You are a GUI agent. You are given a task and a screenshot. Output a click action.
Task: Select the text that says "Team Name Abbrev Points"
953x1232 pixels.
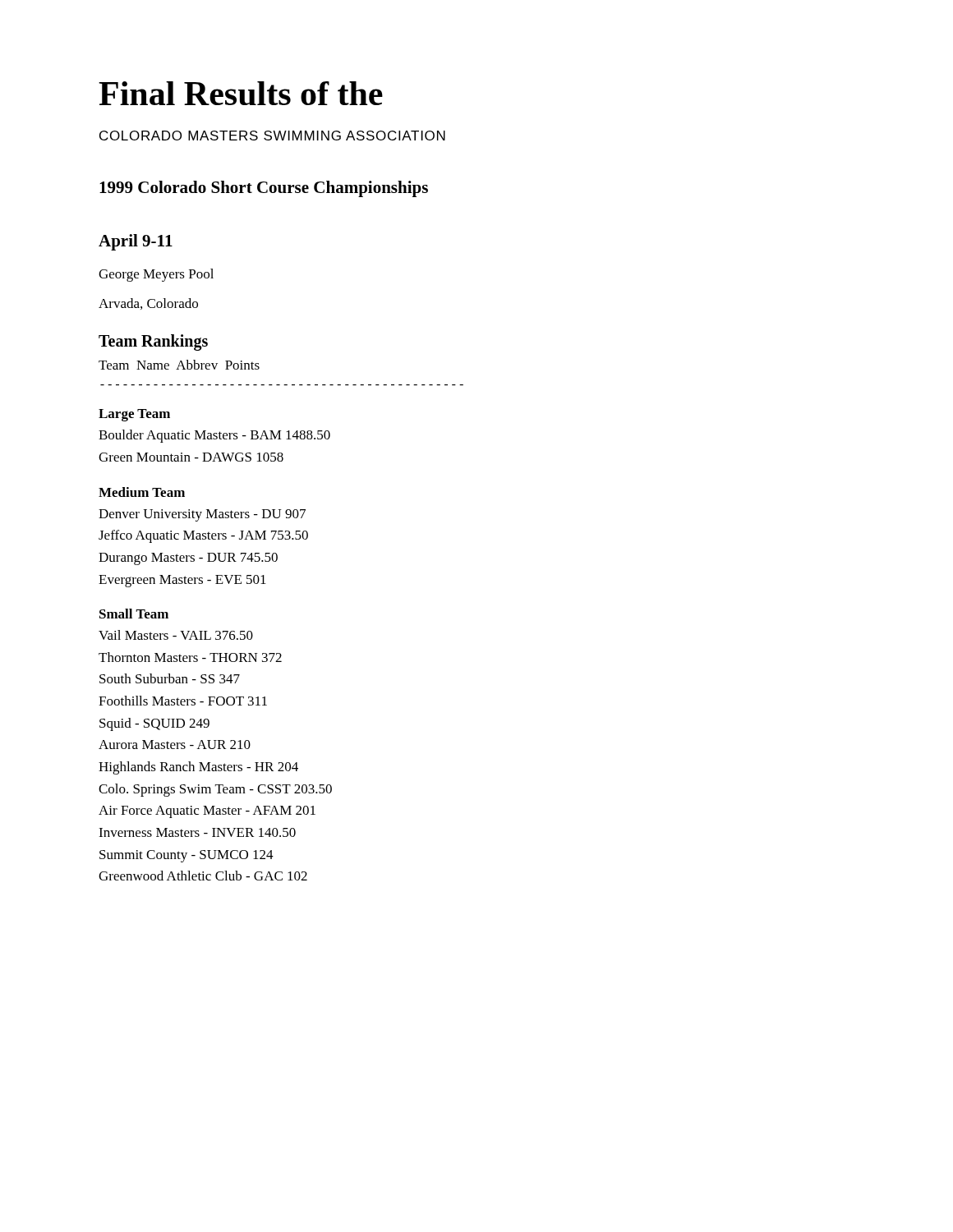coord(179,365)
